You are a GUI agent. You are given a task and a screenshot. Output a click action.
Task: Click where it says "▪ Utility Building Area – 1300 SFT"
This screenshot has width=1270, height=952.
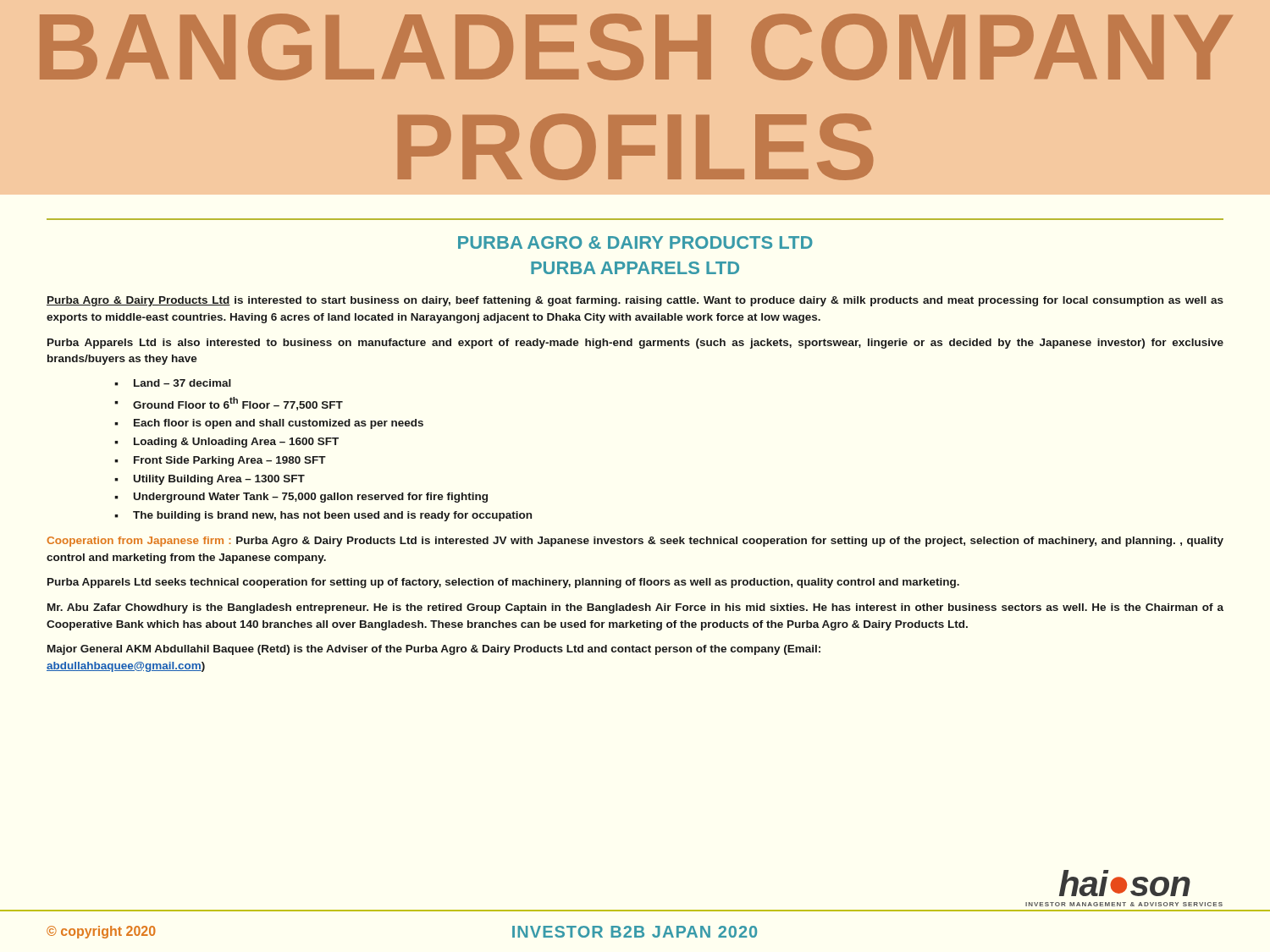click(x=209, y=479)
